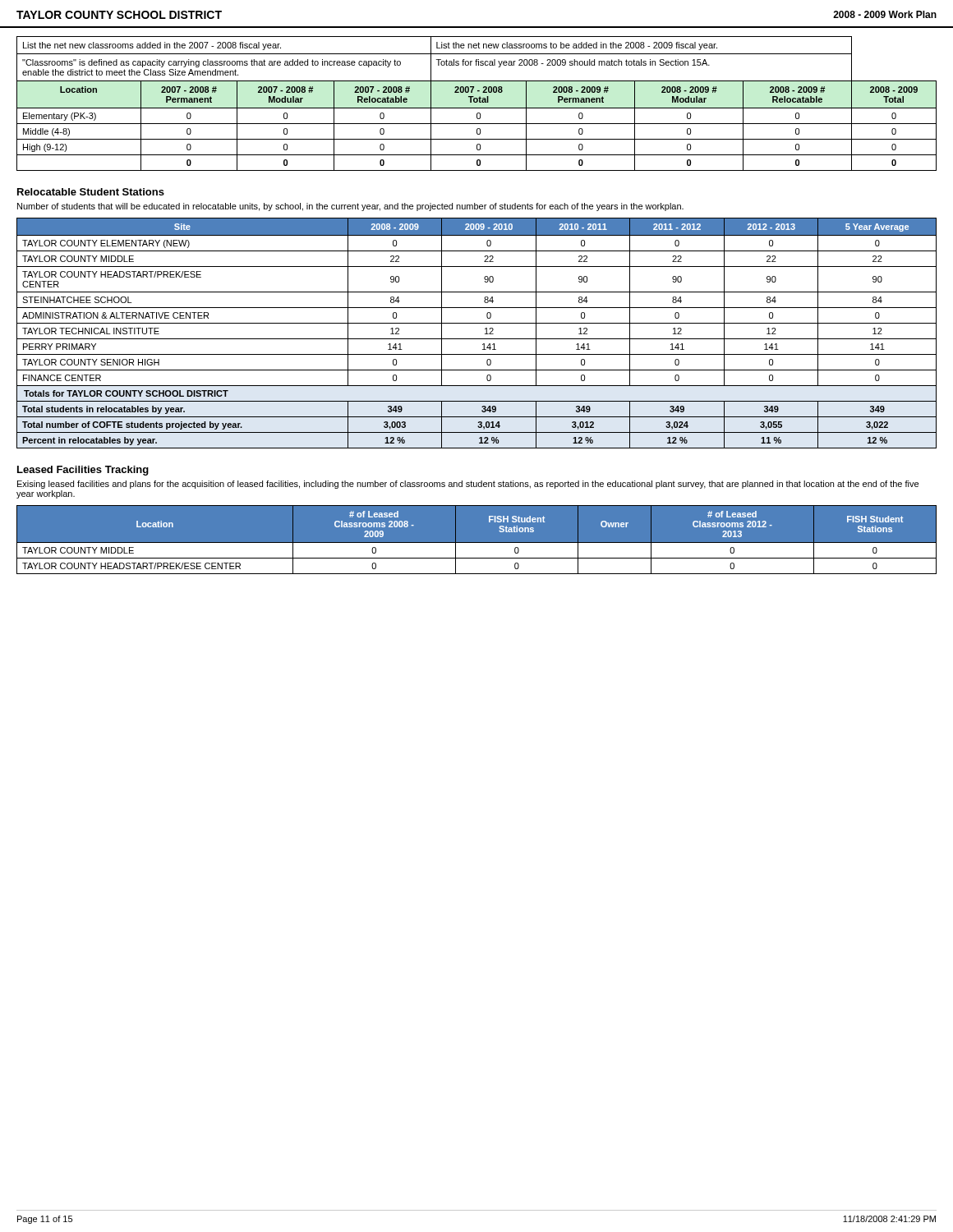The image size is (953, 1232).
Task: Find the table that mentions "2008 - 2009 Total"
Action: [476, 103]
